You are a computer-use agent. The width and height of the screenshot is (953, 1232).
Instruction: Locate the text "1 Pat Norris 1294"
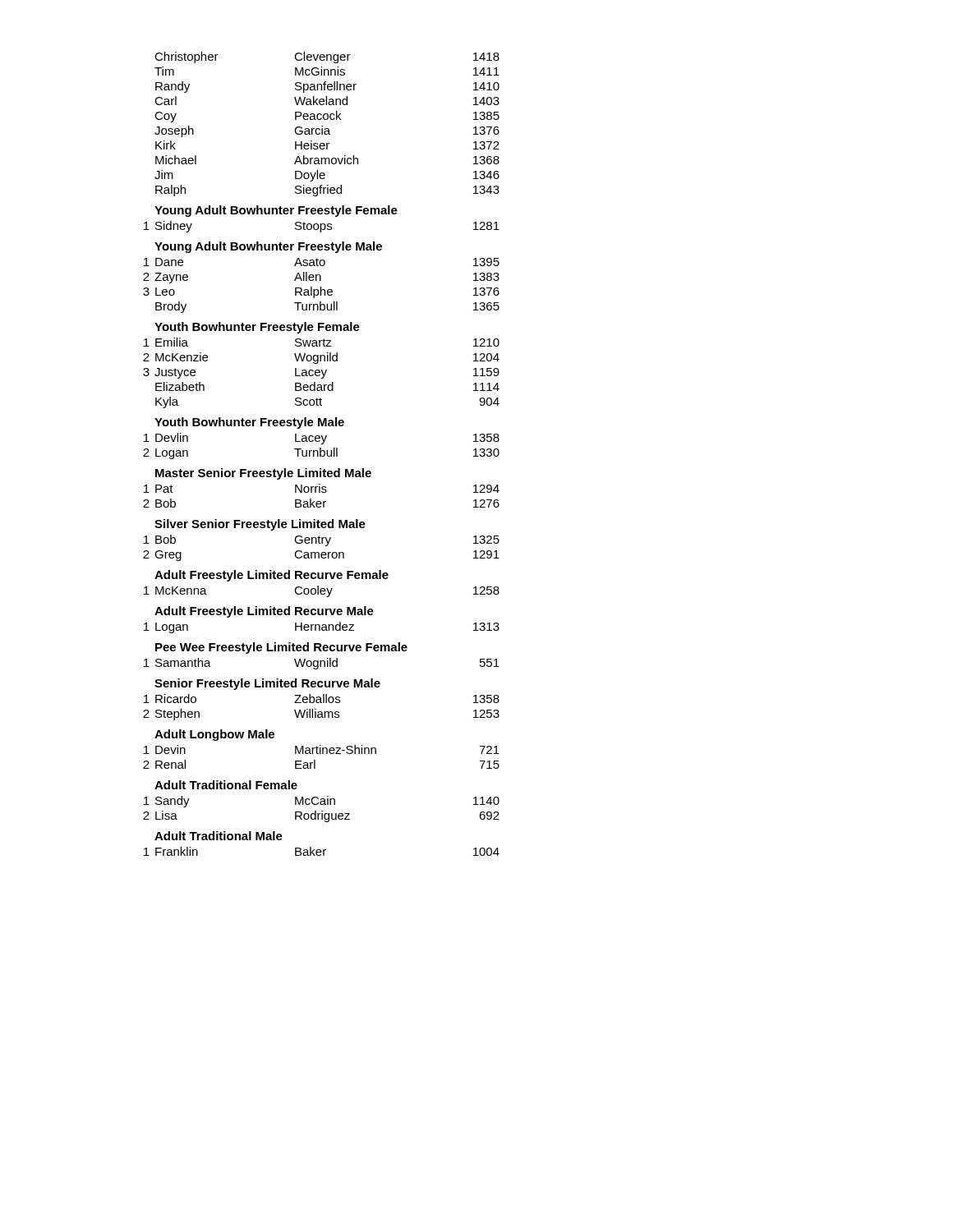[315, 488]
